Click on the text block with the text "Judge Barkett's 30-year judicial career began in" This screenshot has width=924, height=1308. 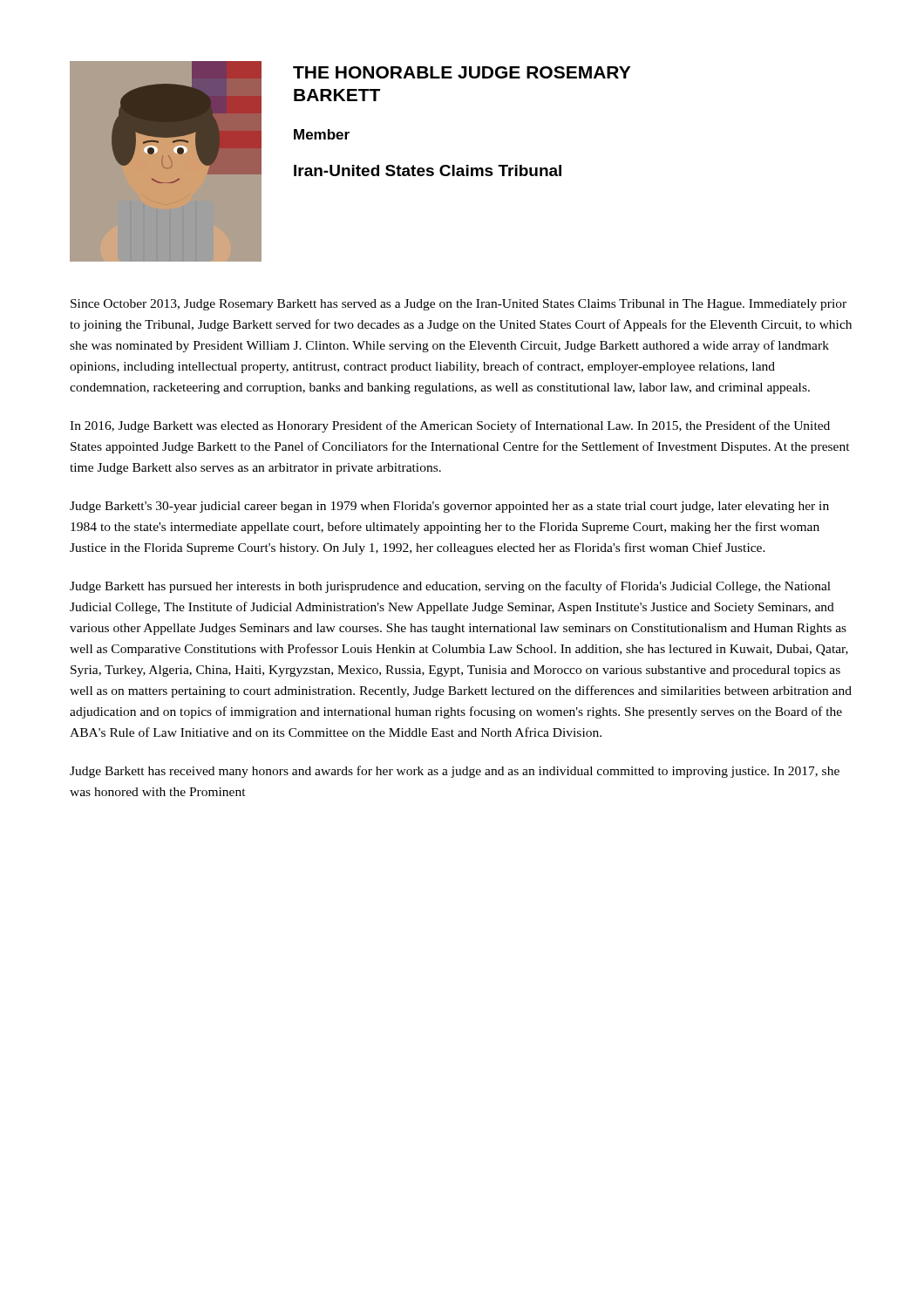point(449,526)
